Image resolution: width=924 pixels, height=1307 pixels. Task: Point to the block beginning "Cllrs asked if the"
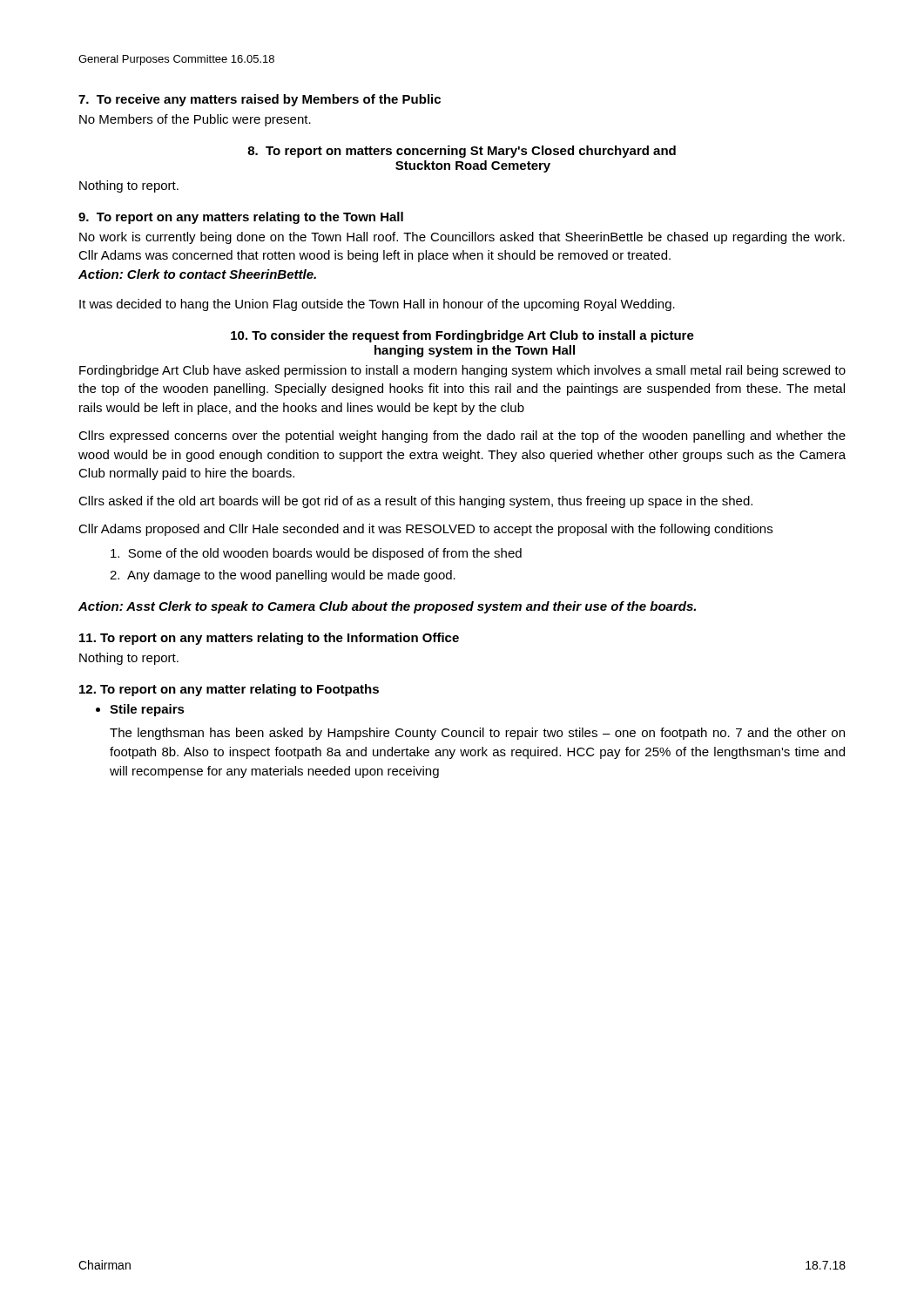416,501
